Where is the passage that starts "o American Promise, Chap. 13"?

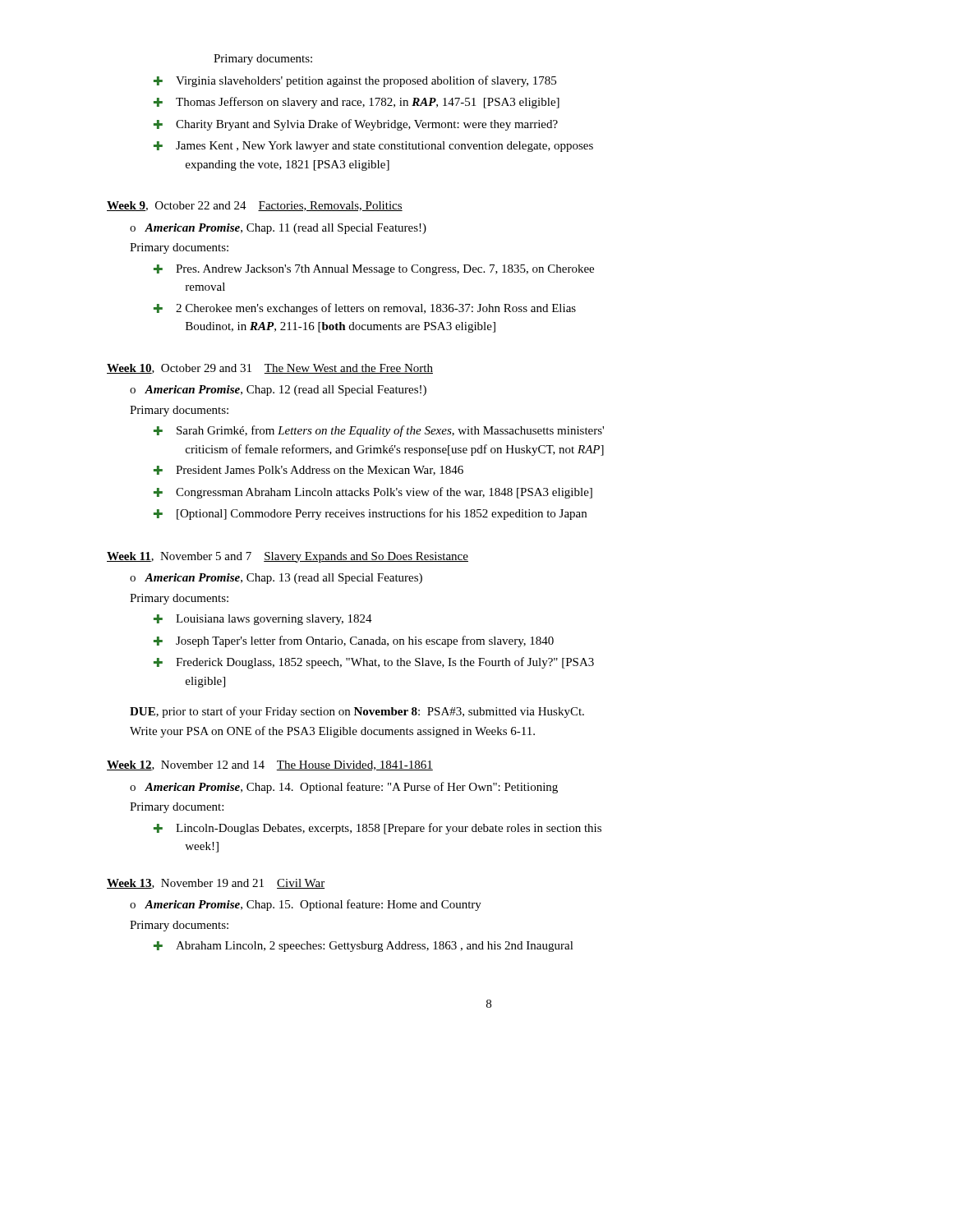pyautogui.click(x=276, y=577)
